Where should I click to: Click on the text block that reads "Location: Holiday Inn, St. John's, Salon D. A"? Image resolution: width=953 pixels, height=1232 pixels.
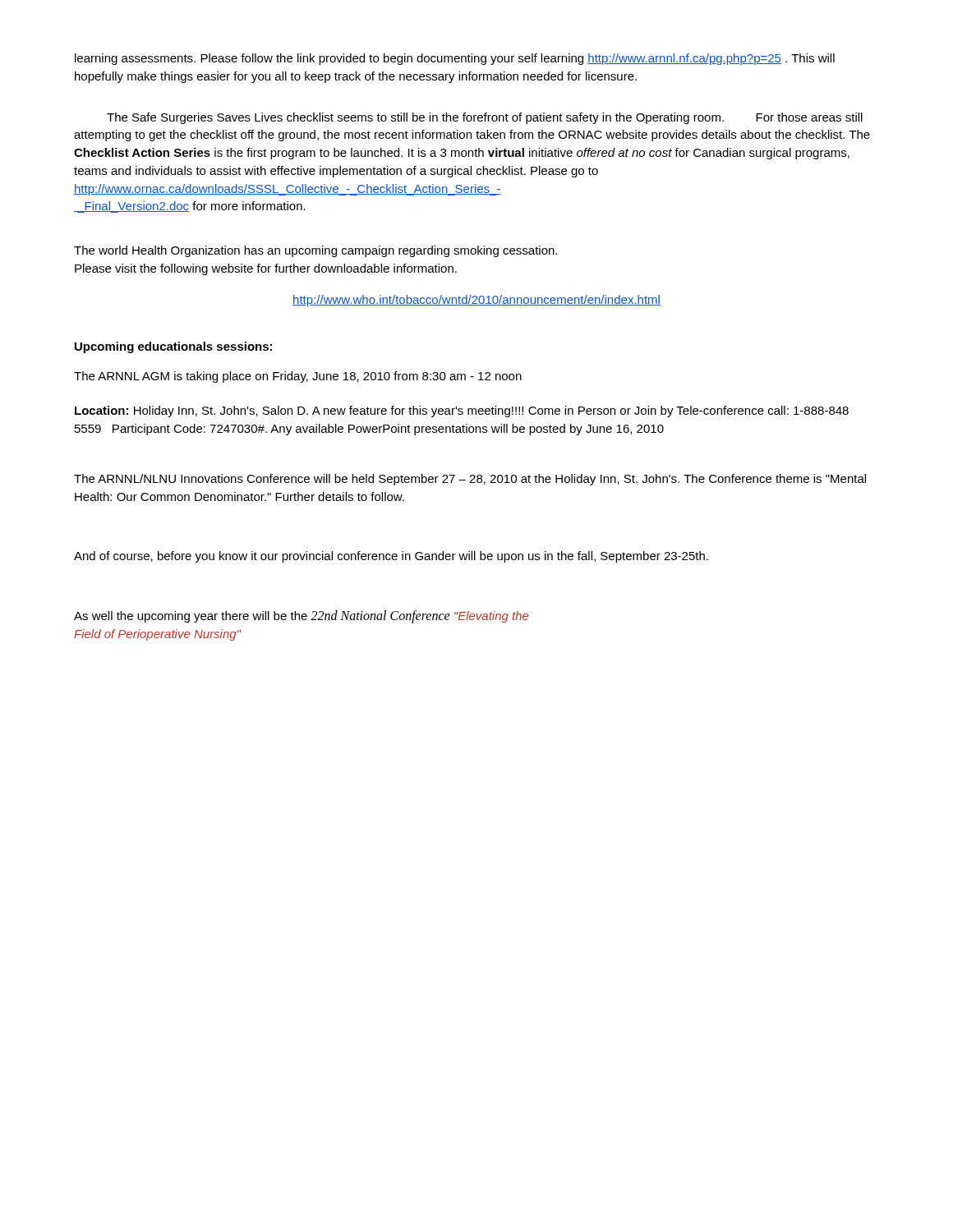[x=476, y=419]
